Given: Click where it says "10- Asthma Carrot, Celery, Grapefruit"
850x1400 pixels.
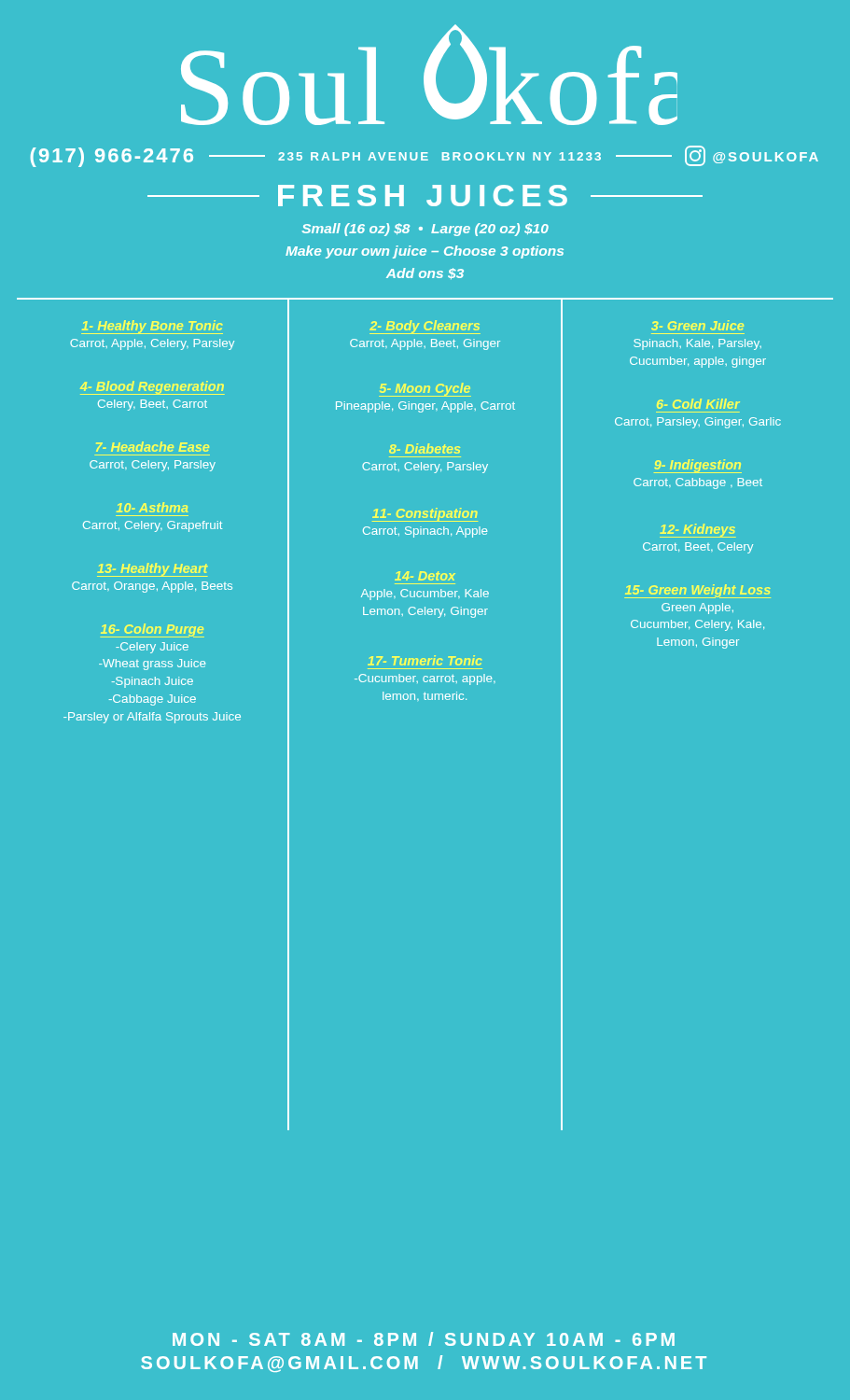Looking at the screenshot, I should [152, 517].
